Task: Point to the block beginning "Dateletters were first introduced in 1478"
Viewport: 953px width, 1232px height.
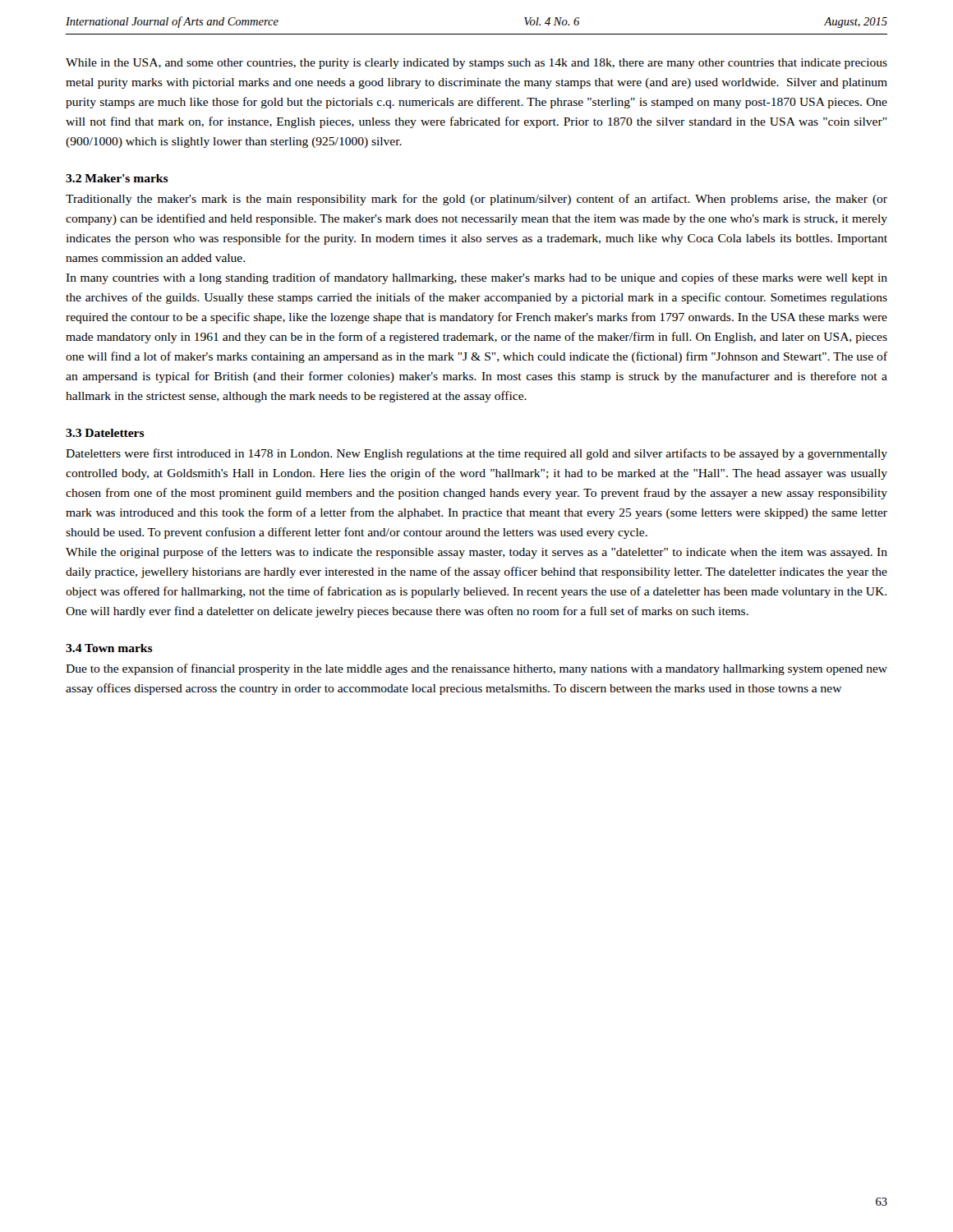Action: (x=476, y=493)
